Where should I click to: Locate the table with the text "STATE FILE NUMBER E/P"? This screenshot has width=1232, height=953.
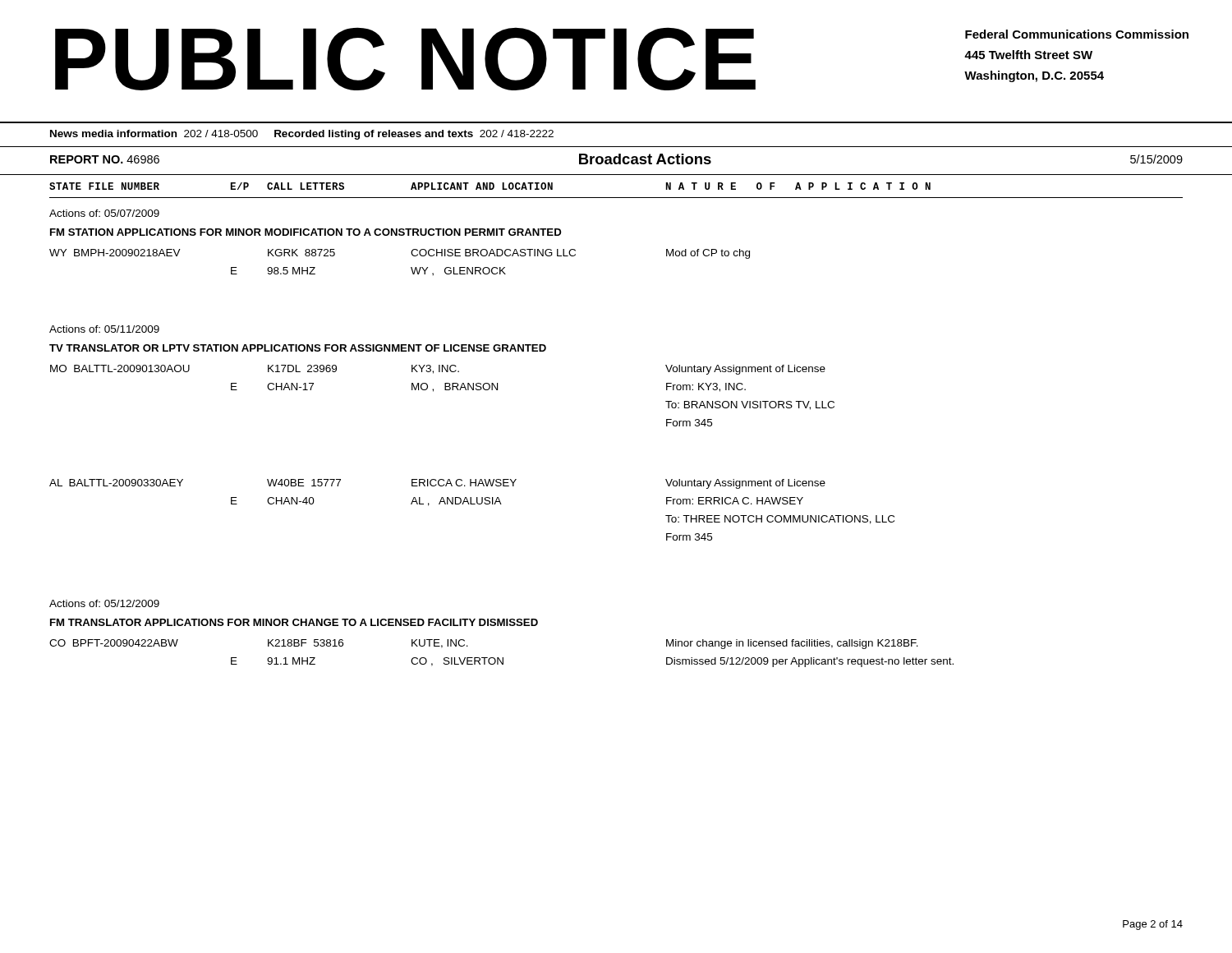(616, 188)
